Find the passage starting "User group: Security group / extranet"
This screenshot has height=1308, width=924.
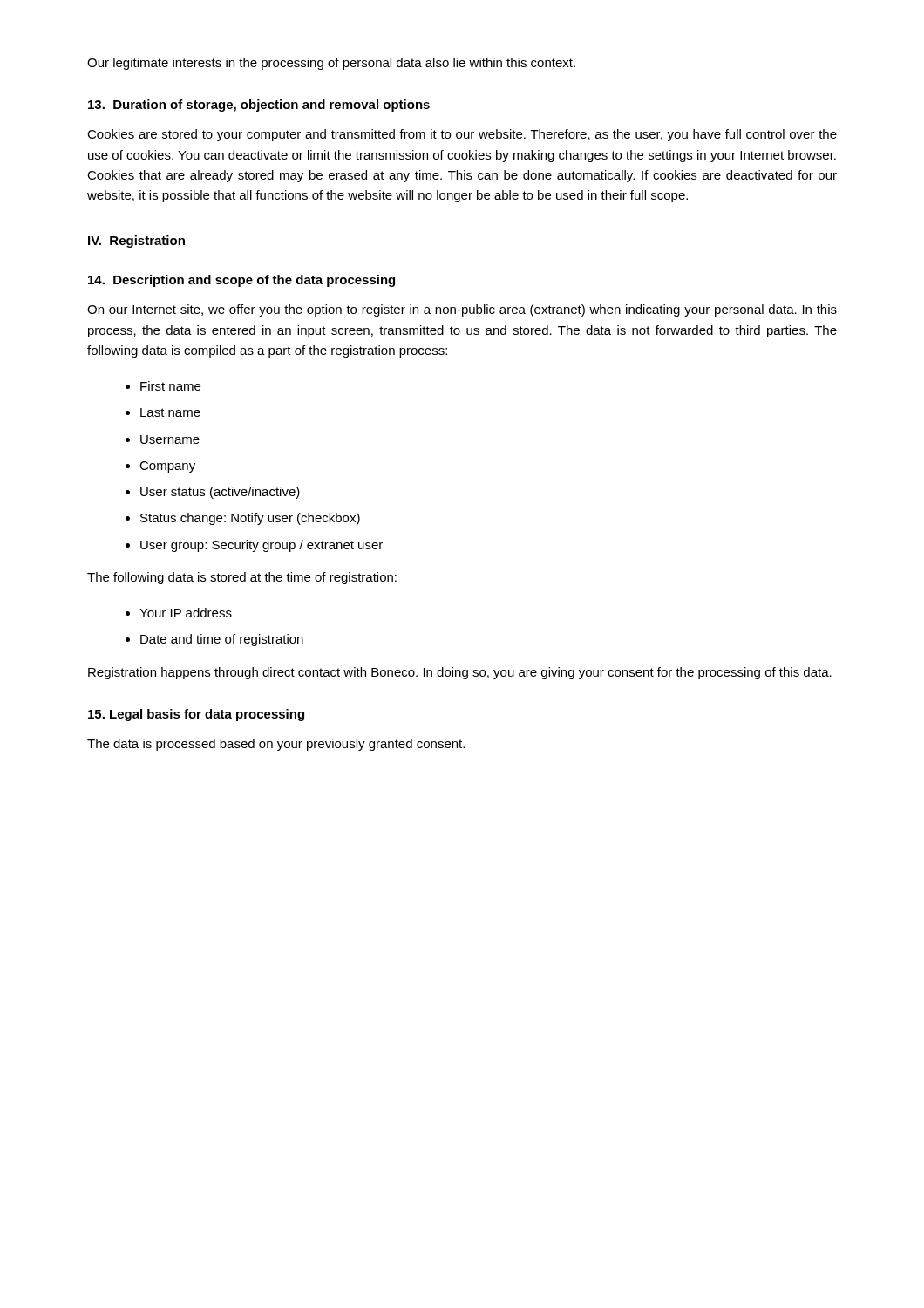[x=261, y=544]
